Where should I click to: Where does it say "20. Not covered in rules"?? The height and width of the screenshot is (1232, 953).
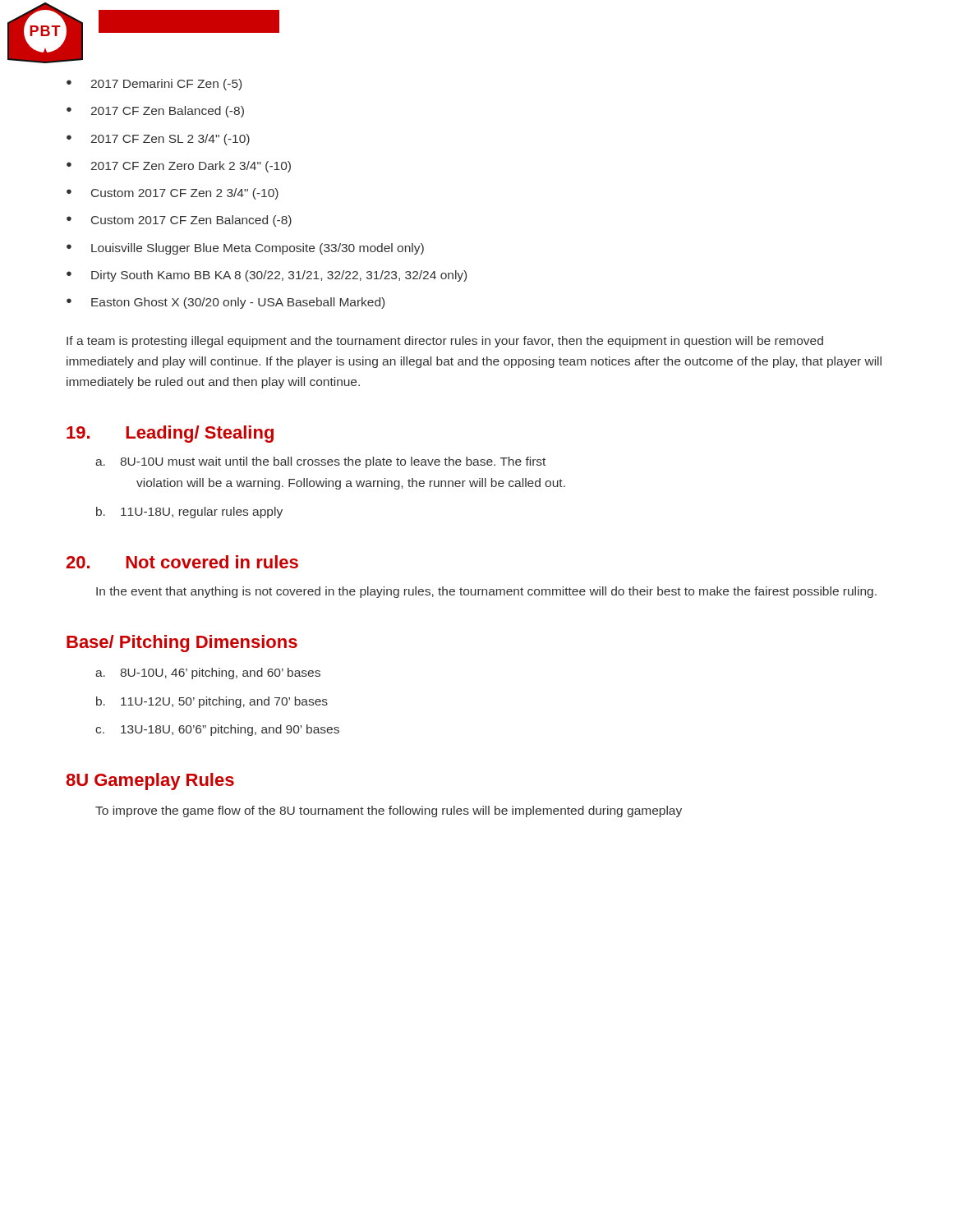pos(182,563)
